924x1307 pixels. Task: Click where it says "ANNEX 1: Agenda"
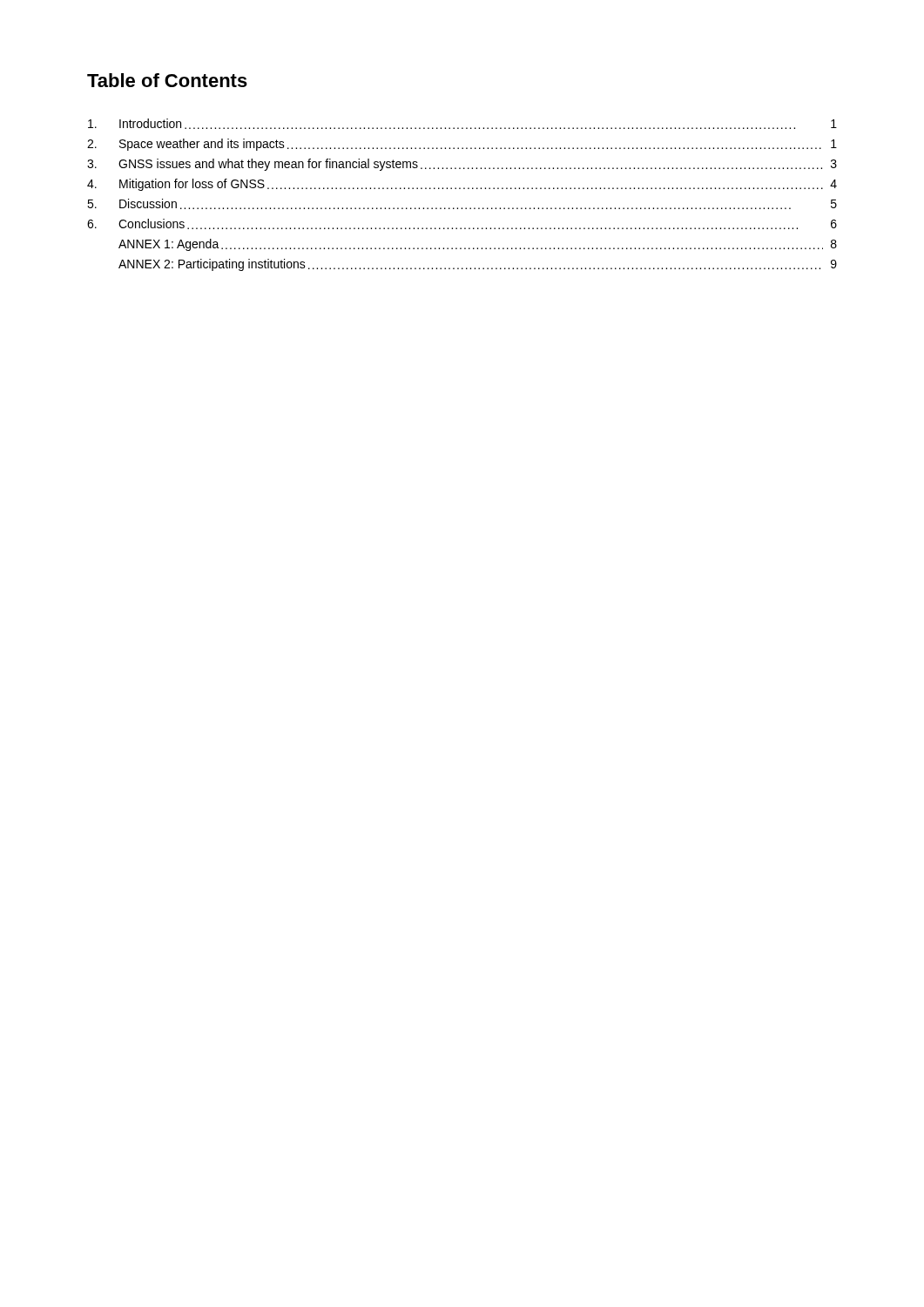click(478, 244)
